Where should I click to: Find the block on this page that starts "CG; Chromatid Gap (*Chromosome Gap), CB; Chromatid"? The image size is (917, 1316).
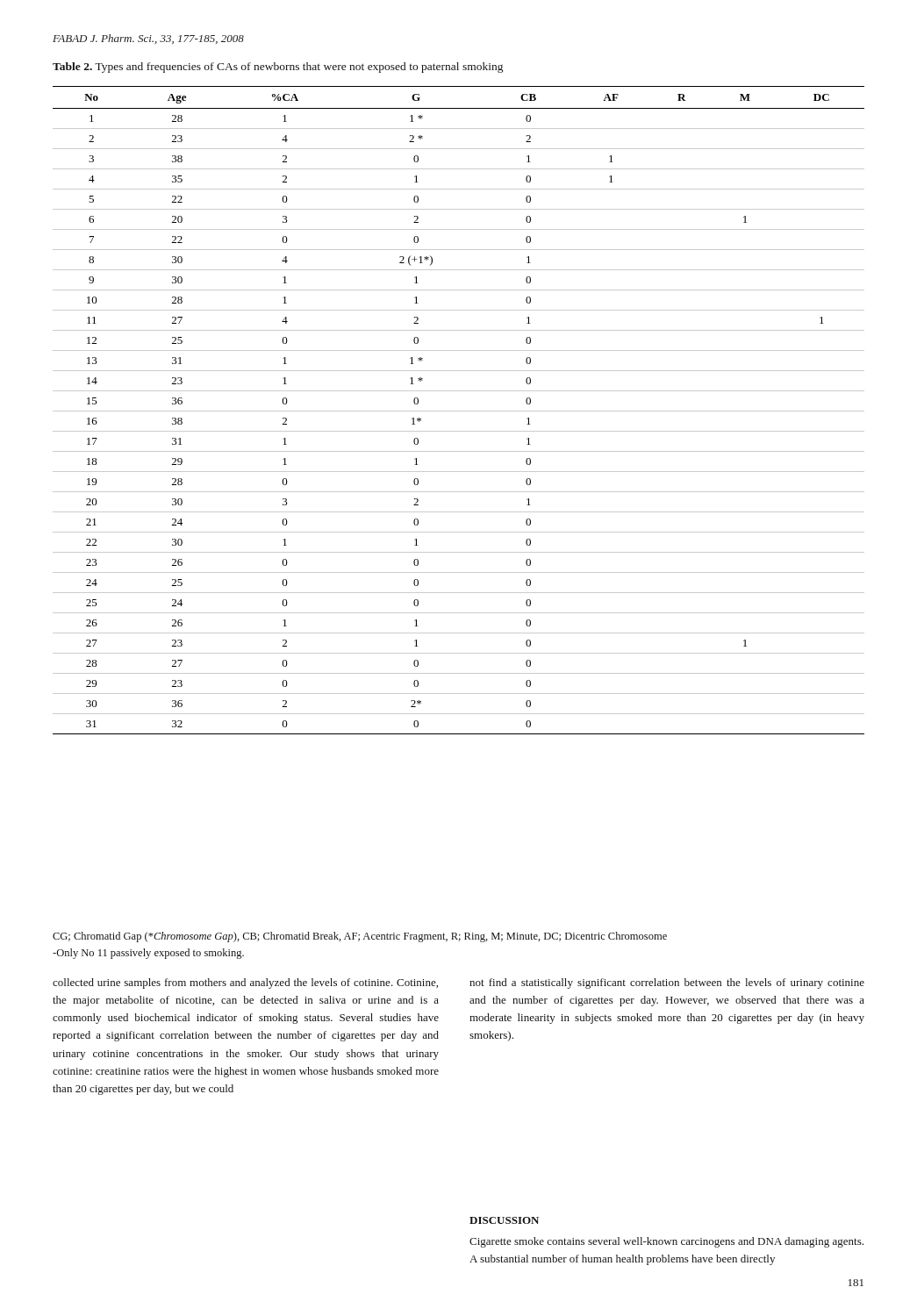360,944
